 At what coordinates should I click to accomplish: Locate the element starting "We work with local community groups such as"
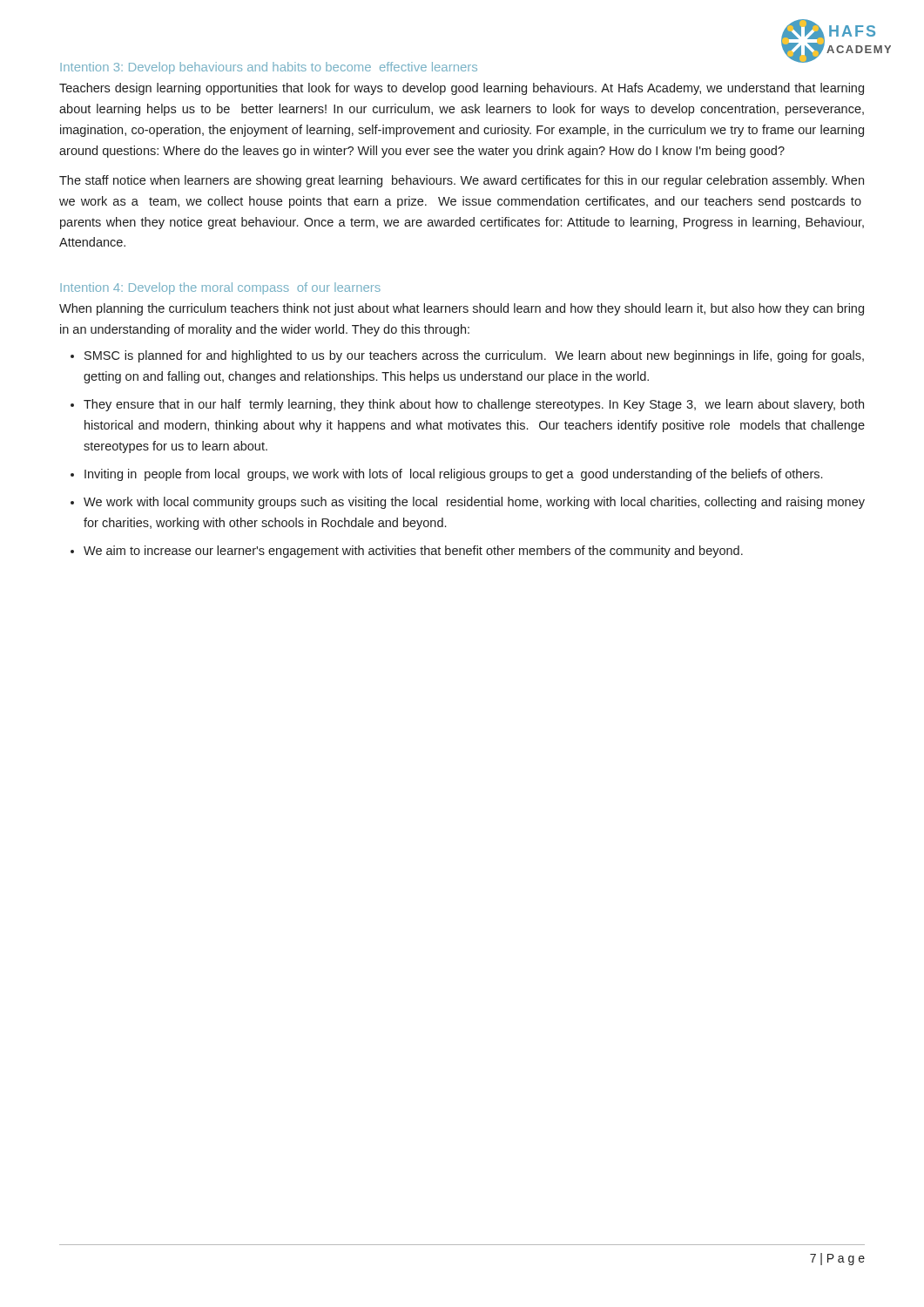(474, 512)
